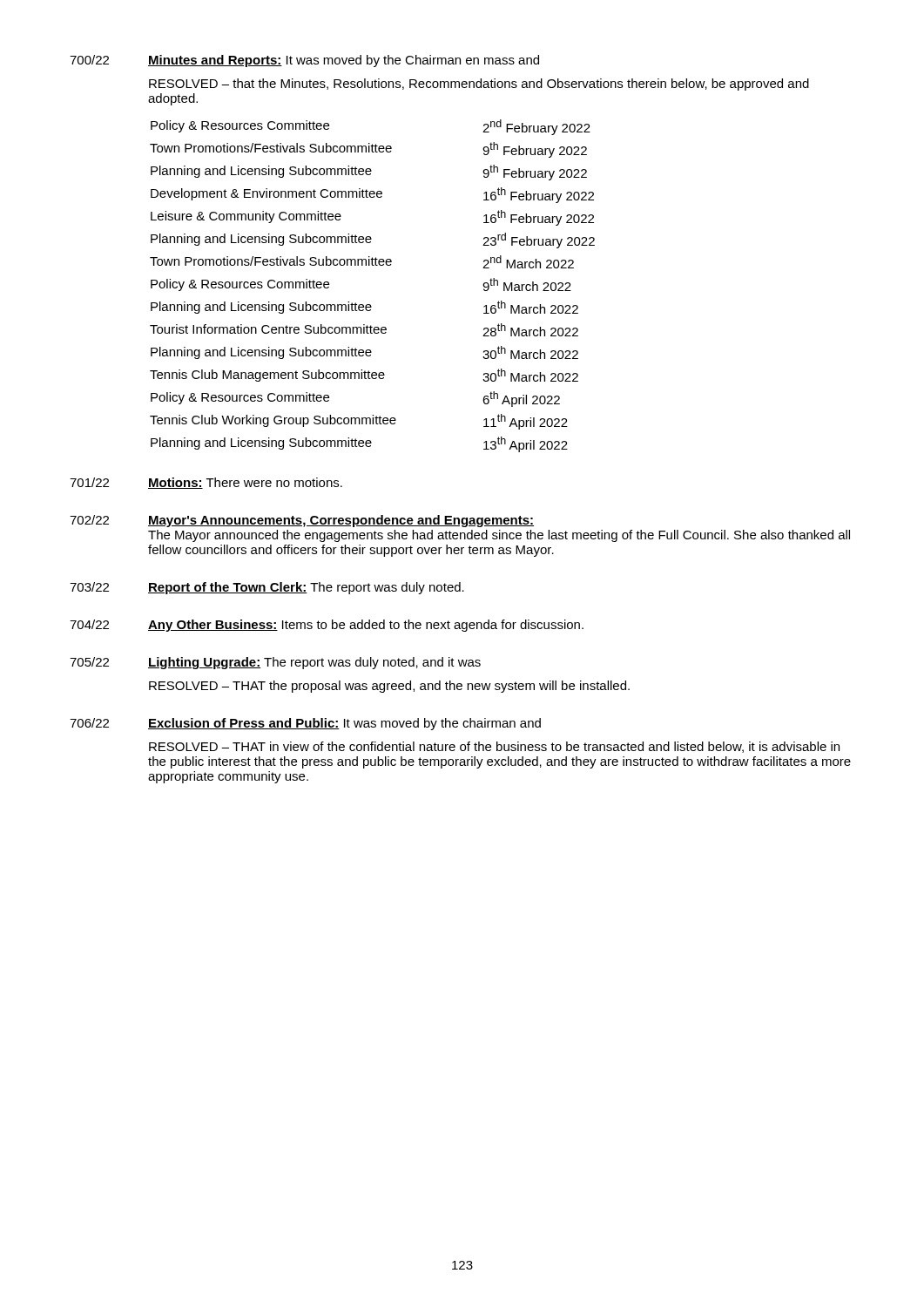
Task: Click the passage that begins "701/22 Motions: There were no"
Action: (206, 483)
